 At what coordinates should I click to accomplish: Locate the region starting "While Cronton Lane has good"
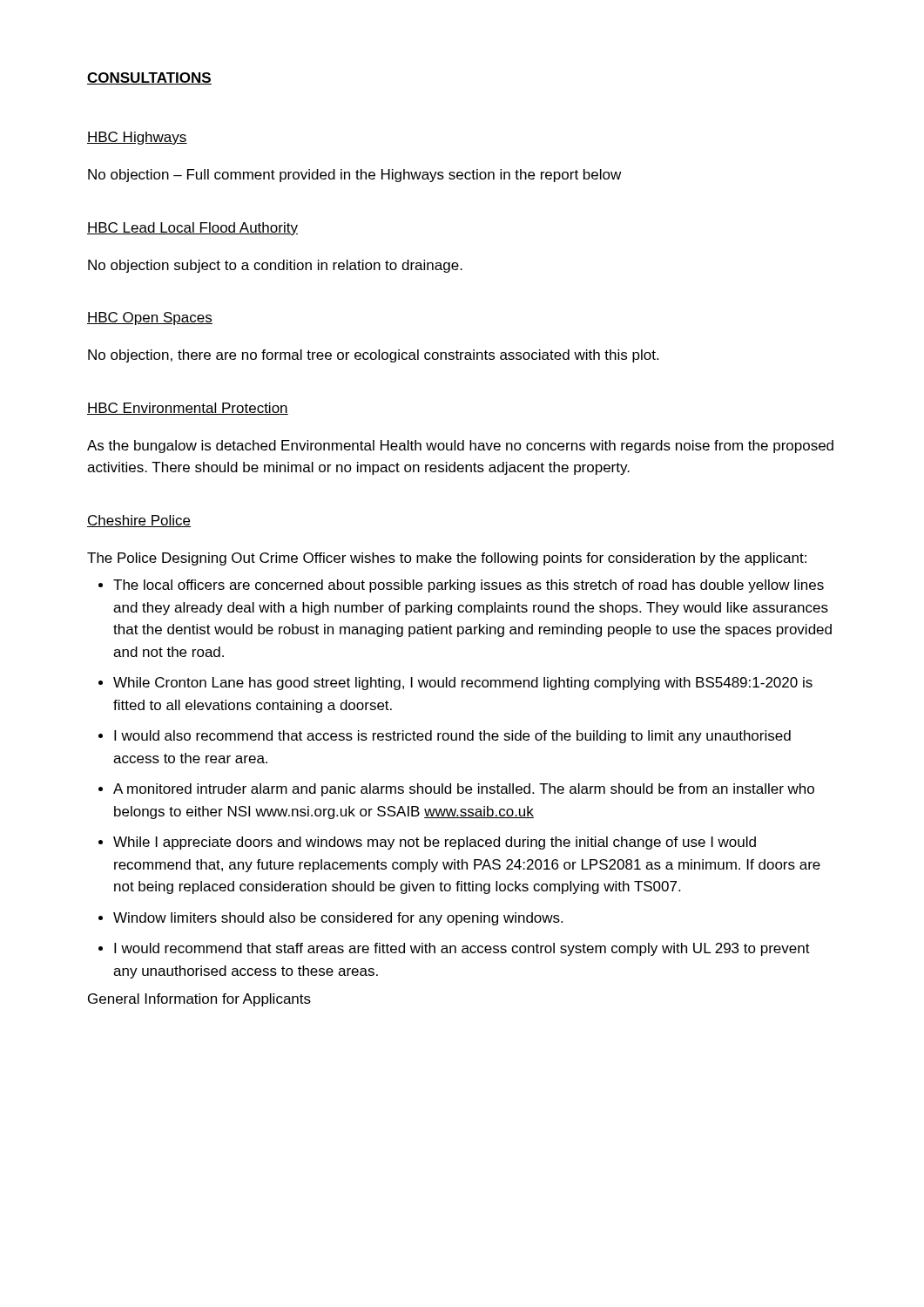coord(463,694)
